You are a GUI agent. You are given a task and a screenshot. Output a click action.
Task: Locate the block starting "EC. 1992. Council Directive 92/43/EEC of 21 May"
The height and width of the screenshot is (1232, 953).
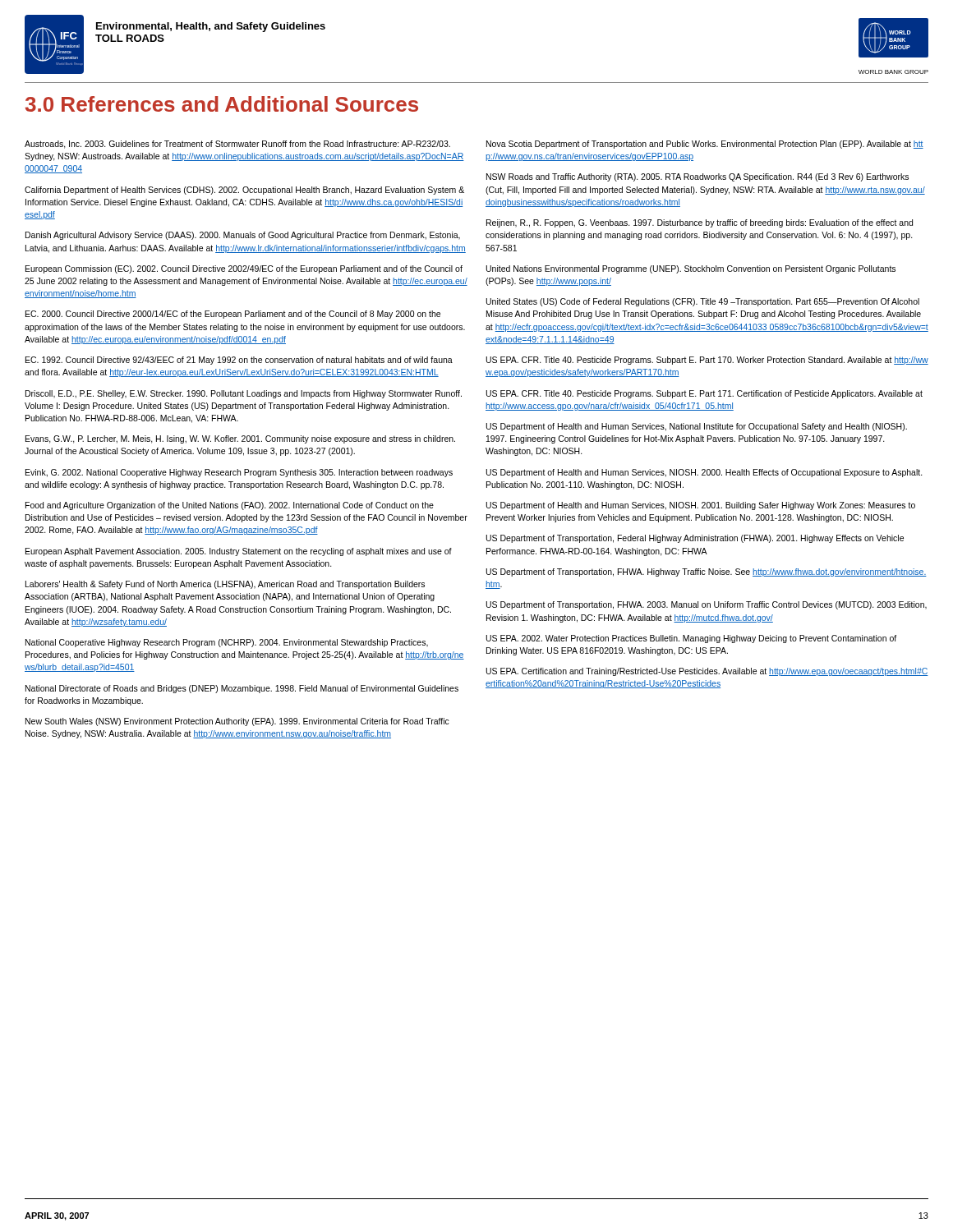239,366
